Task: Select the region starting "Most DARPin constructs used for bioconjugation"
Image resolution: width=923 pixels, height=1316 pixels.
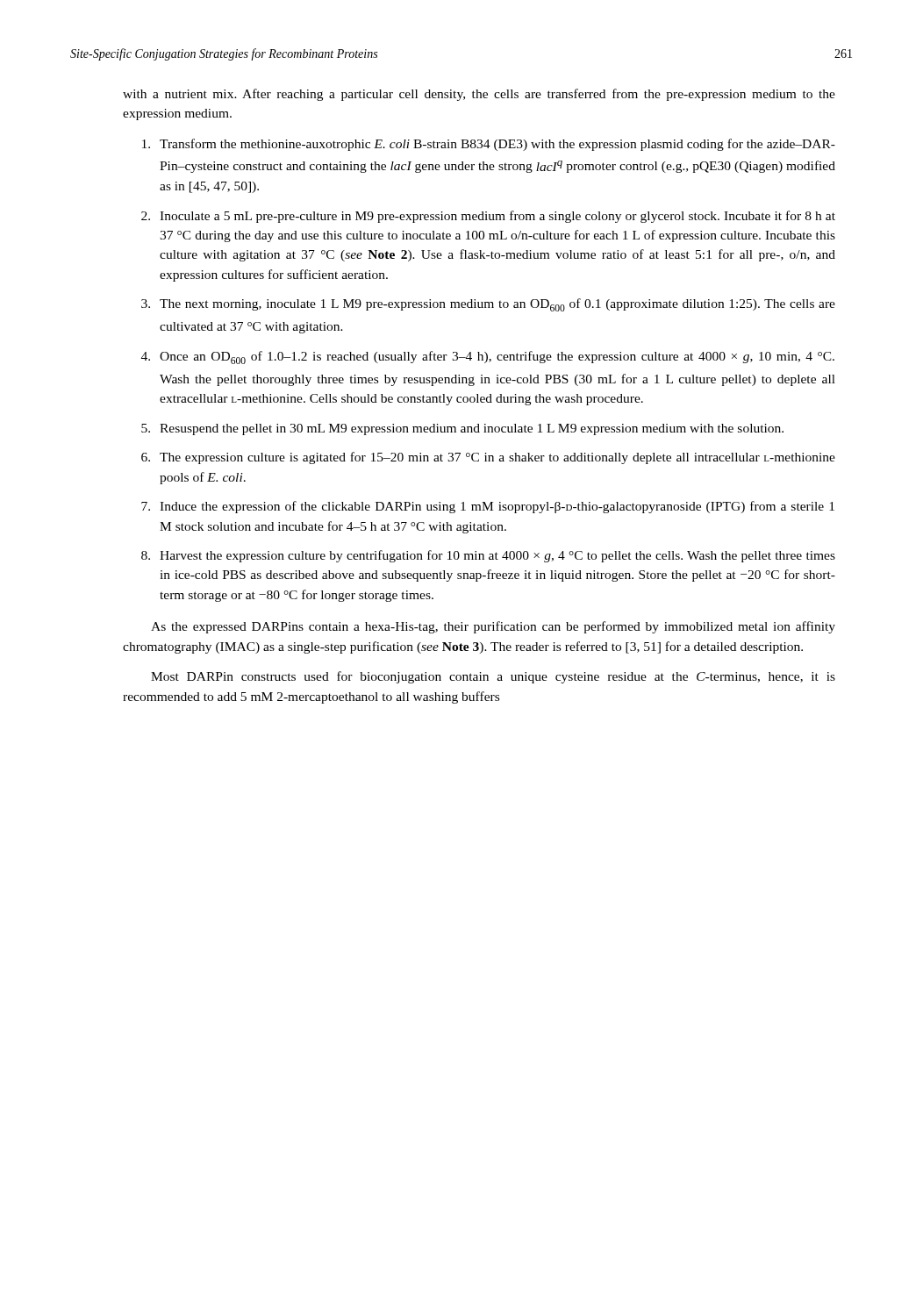Action: pos(479,686)
